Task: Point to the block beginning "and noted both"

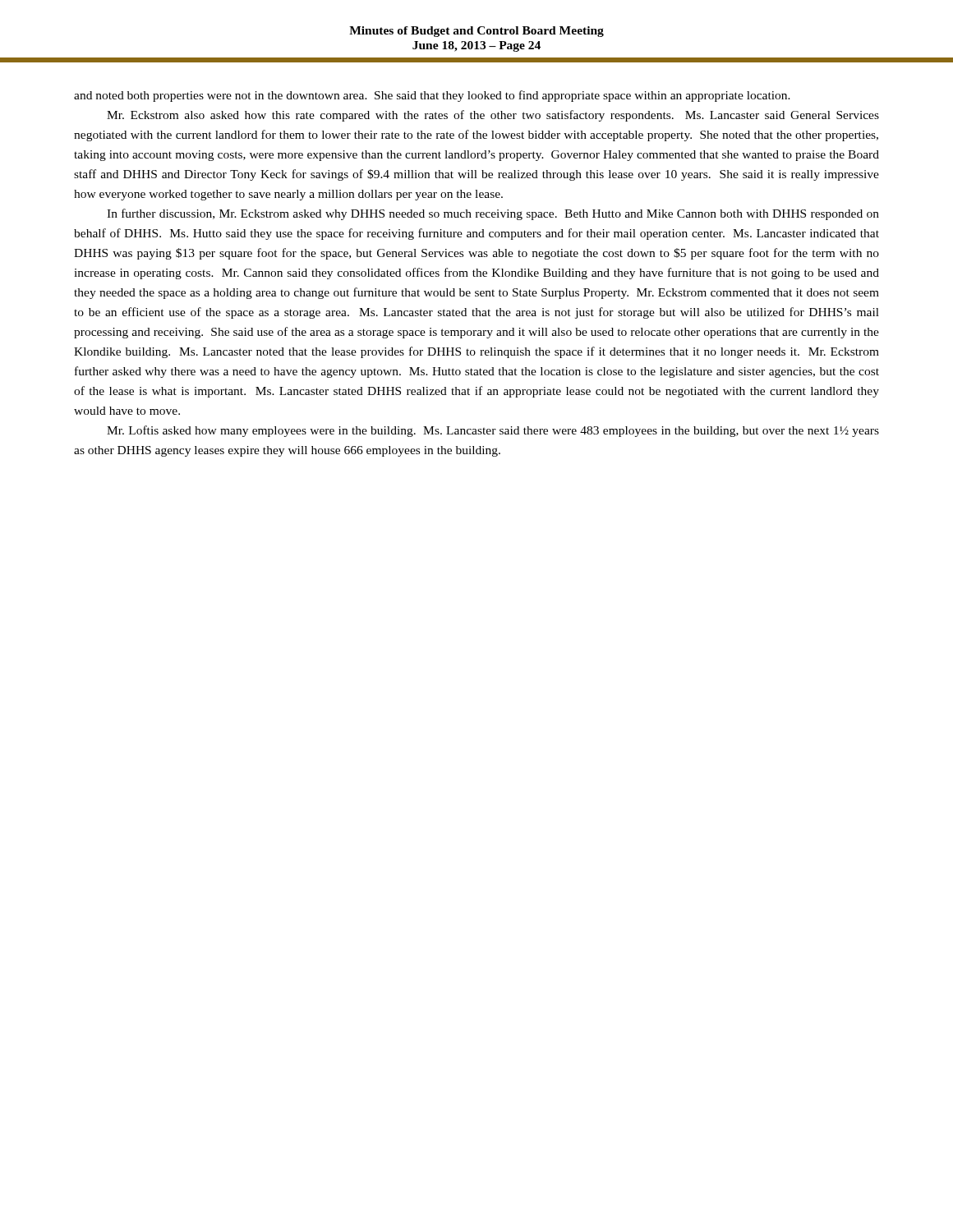Action: (476, 95)
